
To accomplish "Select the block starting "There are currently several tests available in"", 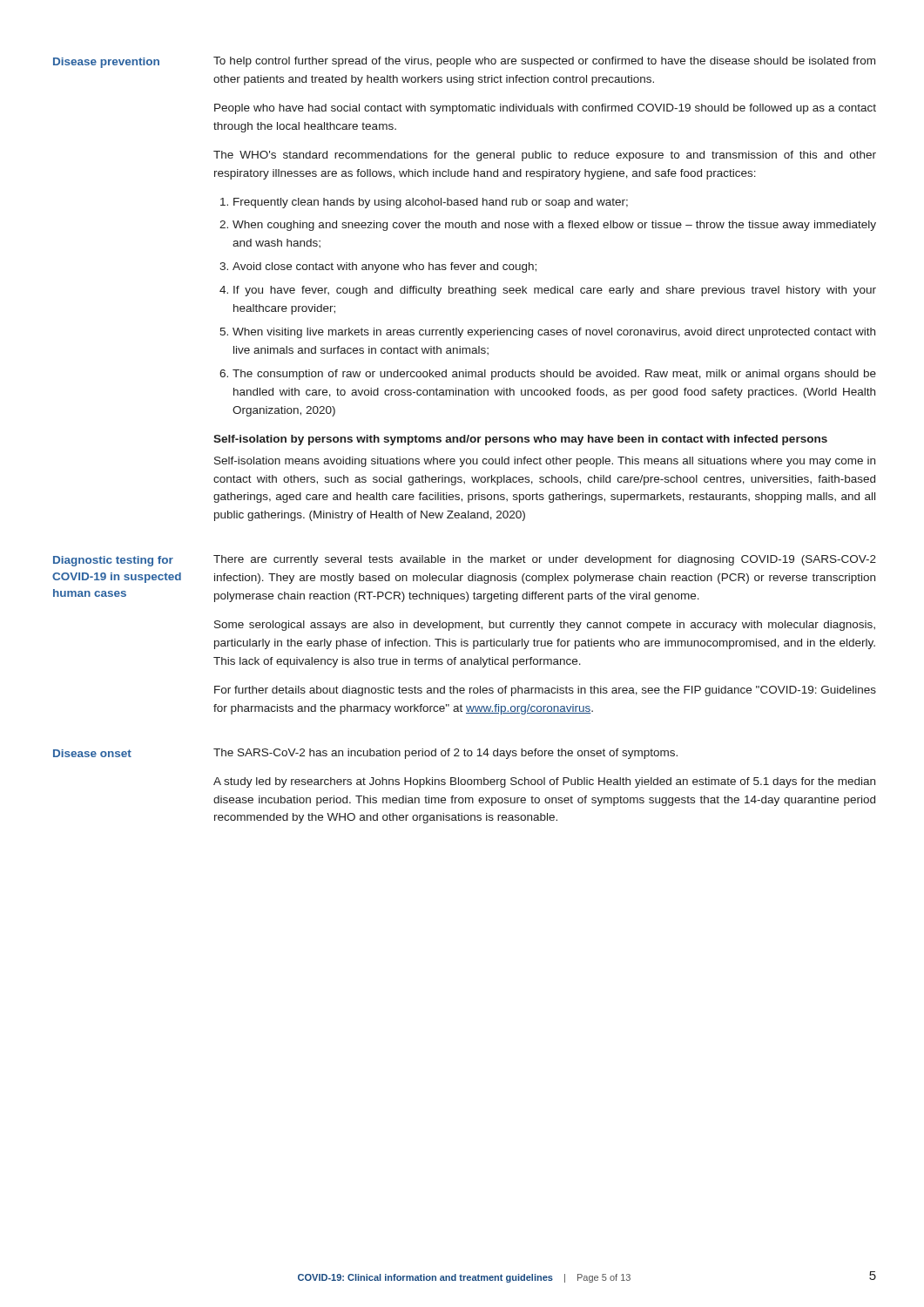I will pos(545,634).
